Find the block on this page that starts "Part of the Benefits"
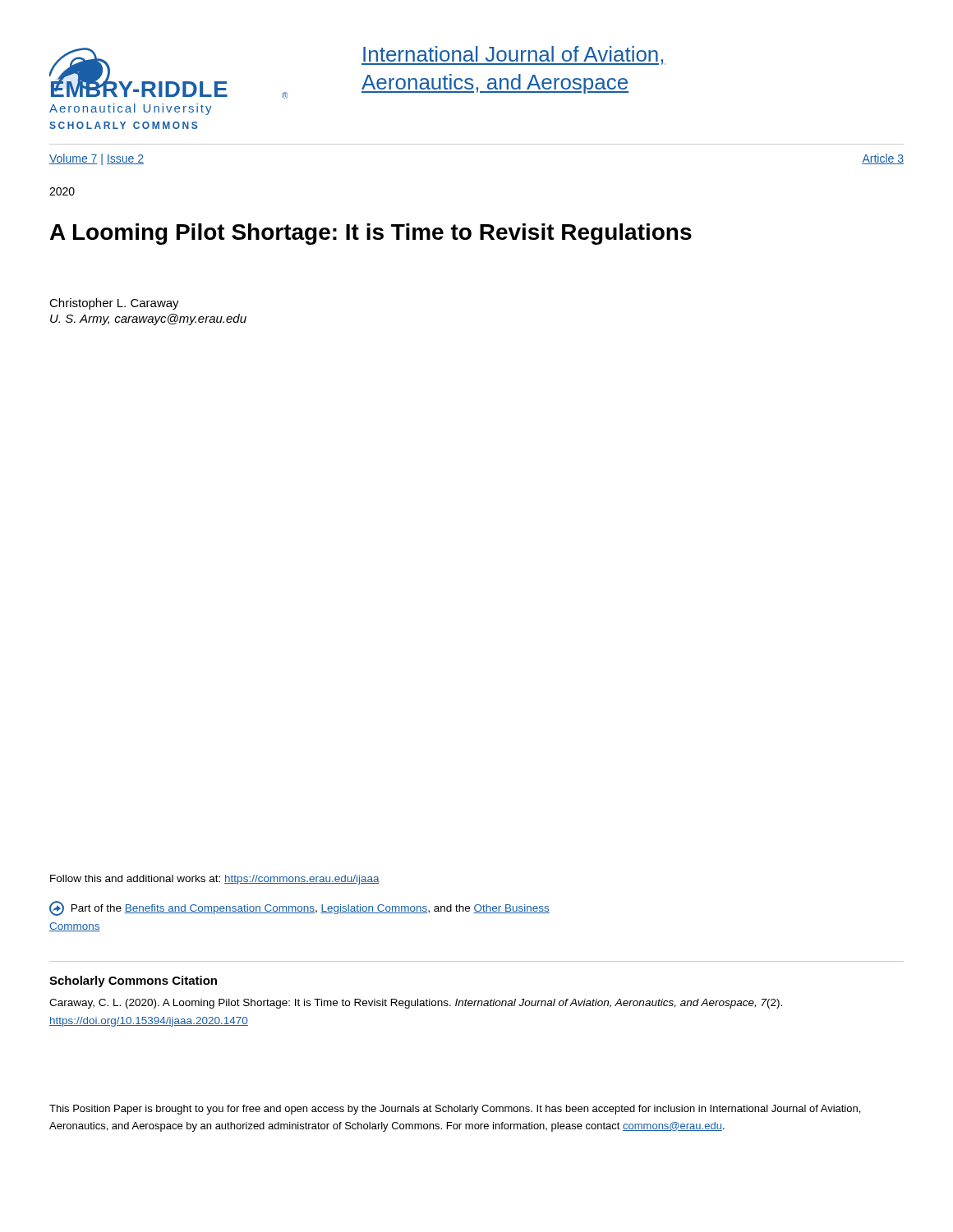953x1232 pixels. coord(299,917)
